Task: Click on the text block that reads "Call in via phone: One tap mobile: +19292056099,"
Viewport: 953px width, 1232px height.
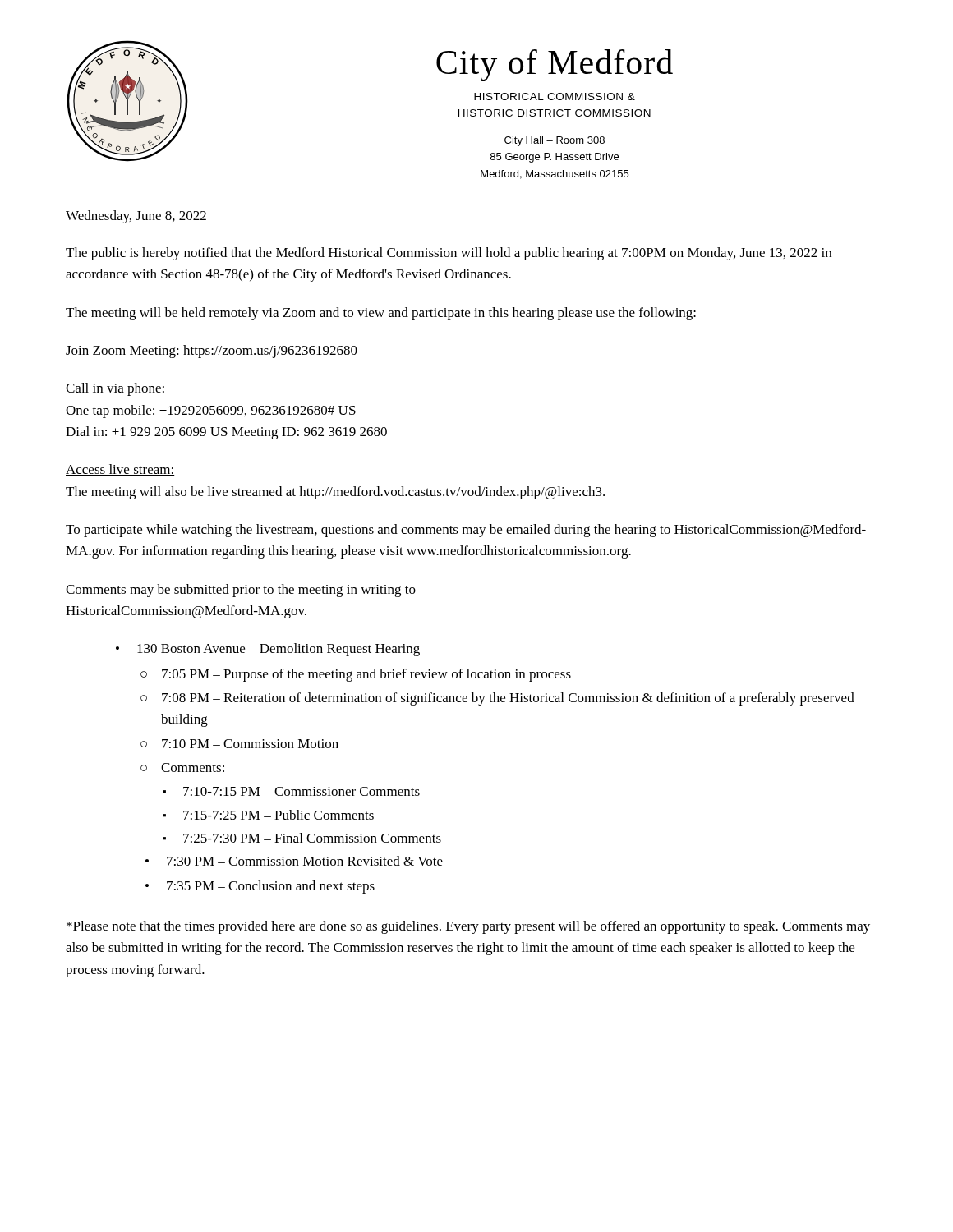Action: tap(227, 410)
